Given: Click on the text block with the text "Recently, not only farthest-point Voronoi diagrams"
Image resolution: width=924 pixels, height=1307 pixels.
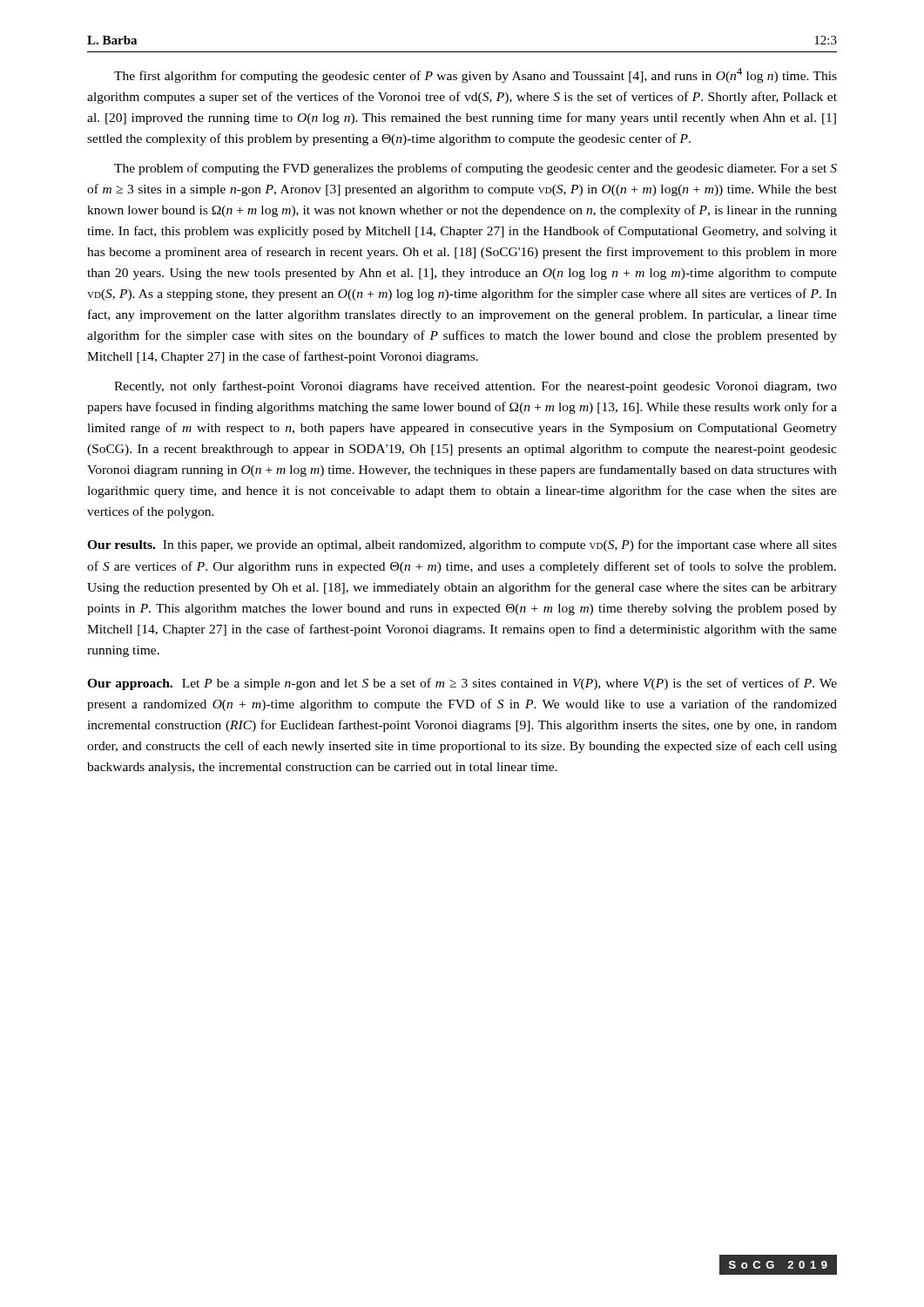Looking at the screenshot, I should click(462, 449).
